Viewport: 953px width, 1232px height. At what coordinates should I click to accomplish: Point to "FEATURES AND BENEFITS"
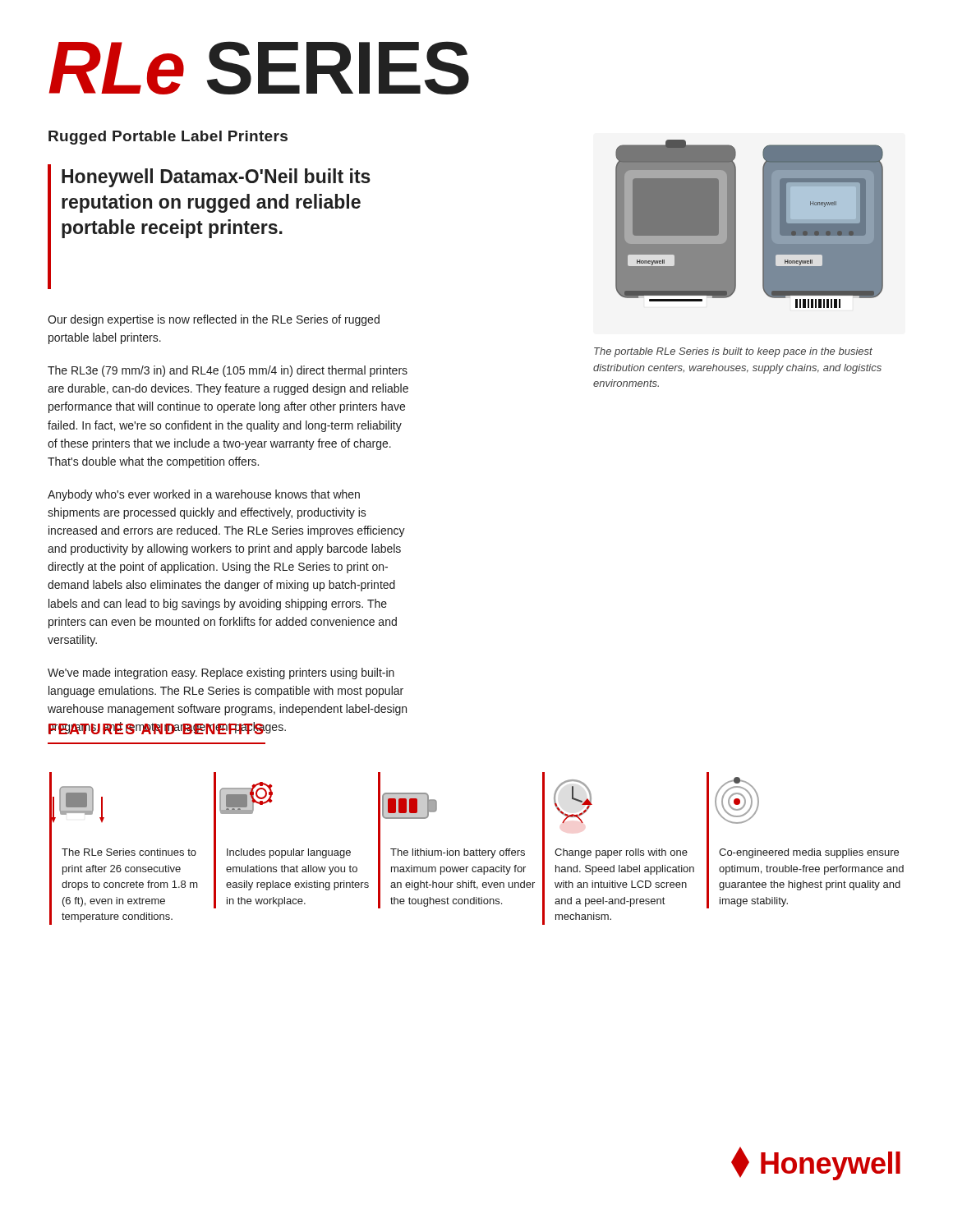click(x=156, y=733)
